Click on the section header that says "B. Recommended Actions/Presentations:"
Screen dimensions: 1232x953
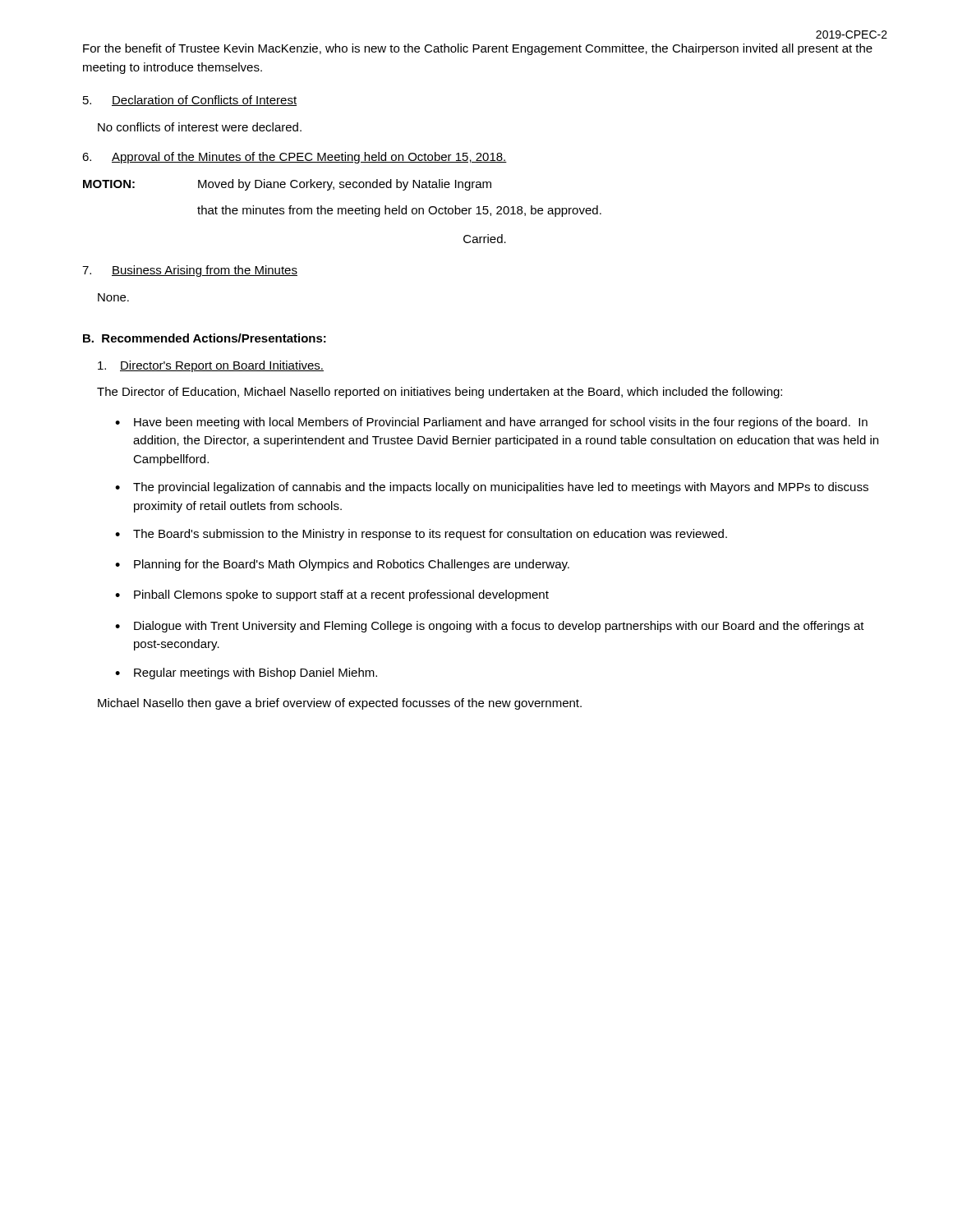tap(205, 338)
